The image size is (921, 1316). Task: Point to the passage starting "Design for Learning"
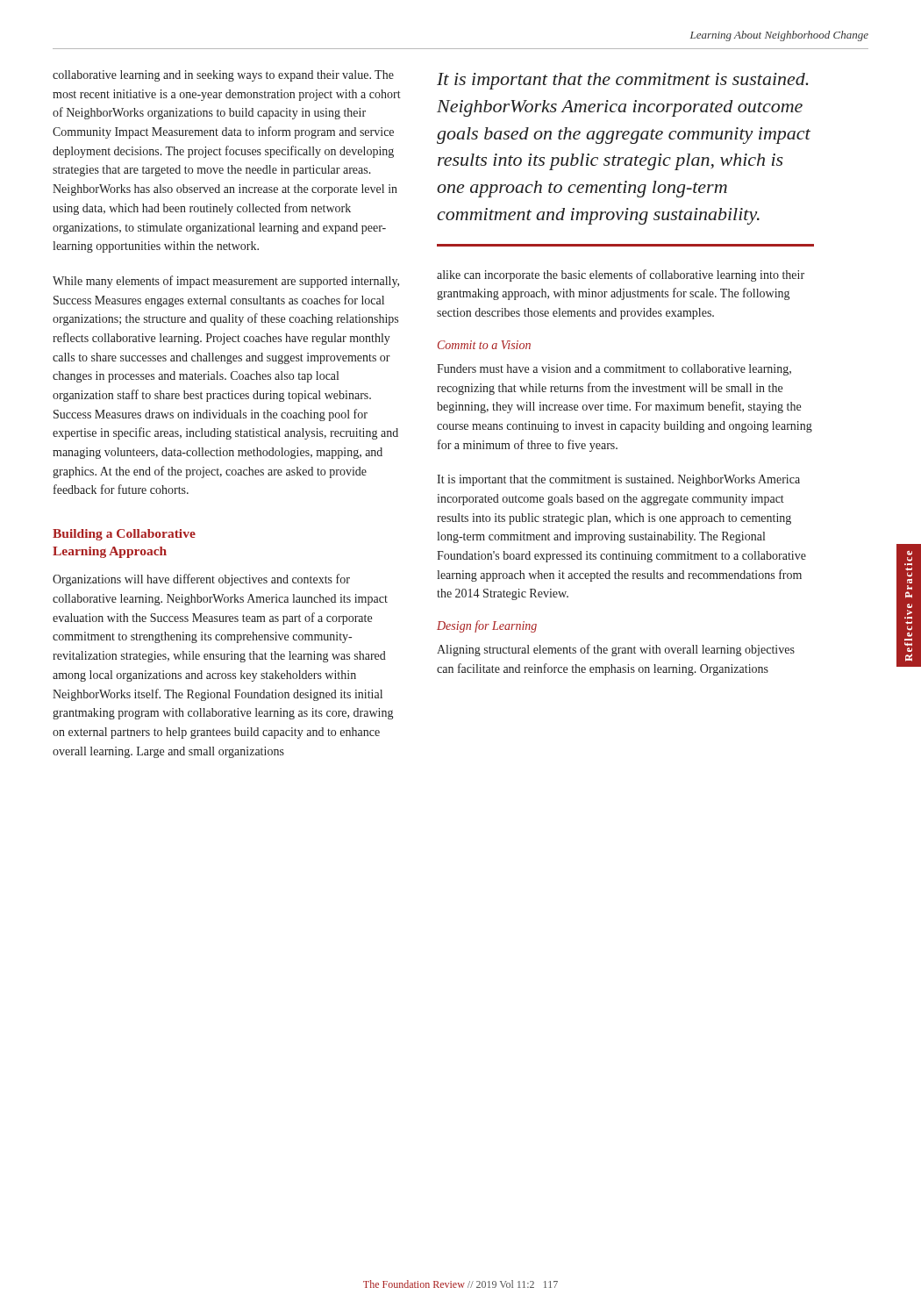tap(487, 626)
